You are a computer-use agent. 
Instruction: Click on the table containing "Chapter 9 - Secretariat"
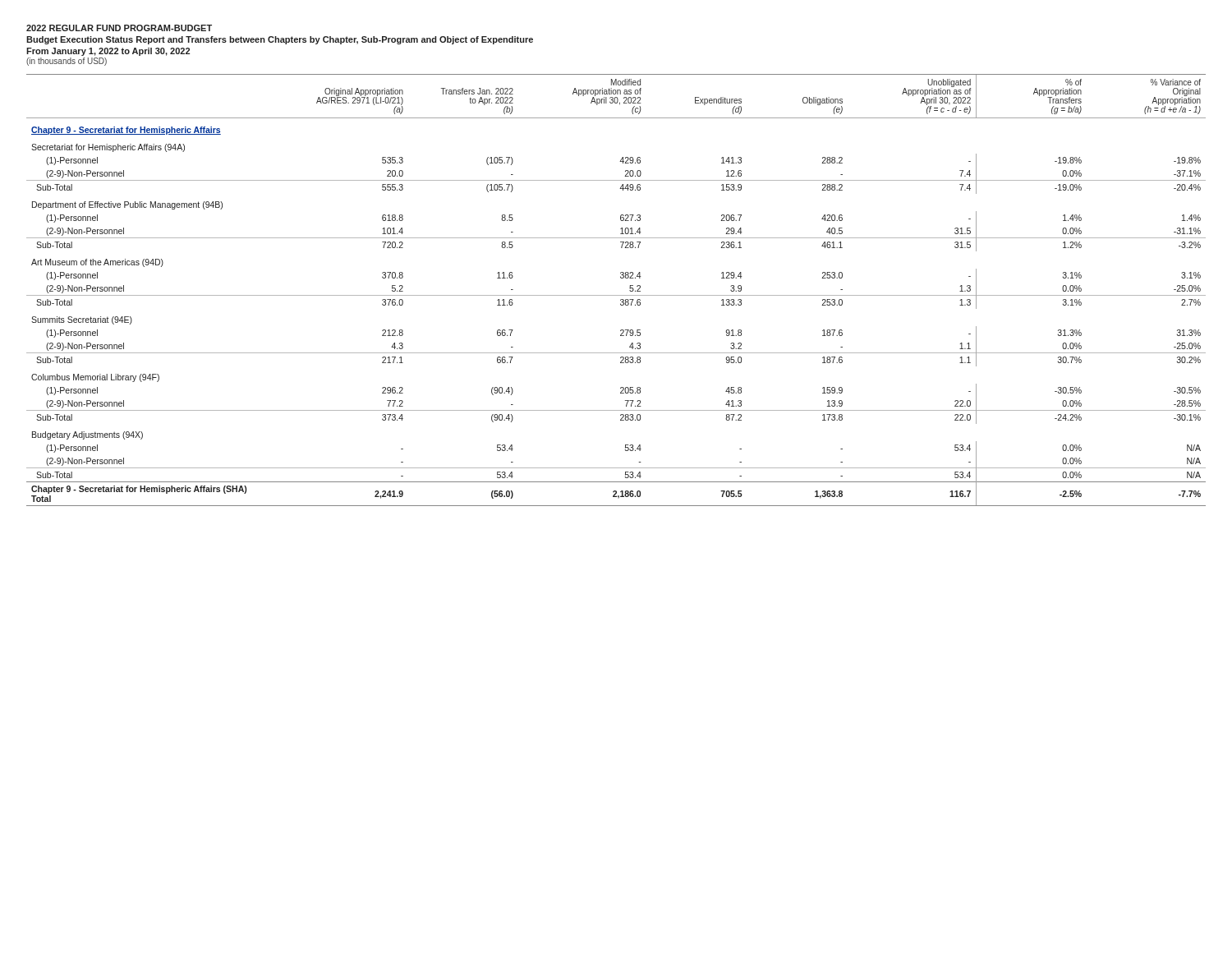tap(616, 290)
